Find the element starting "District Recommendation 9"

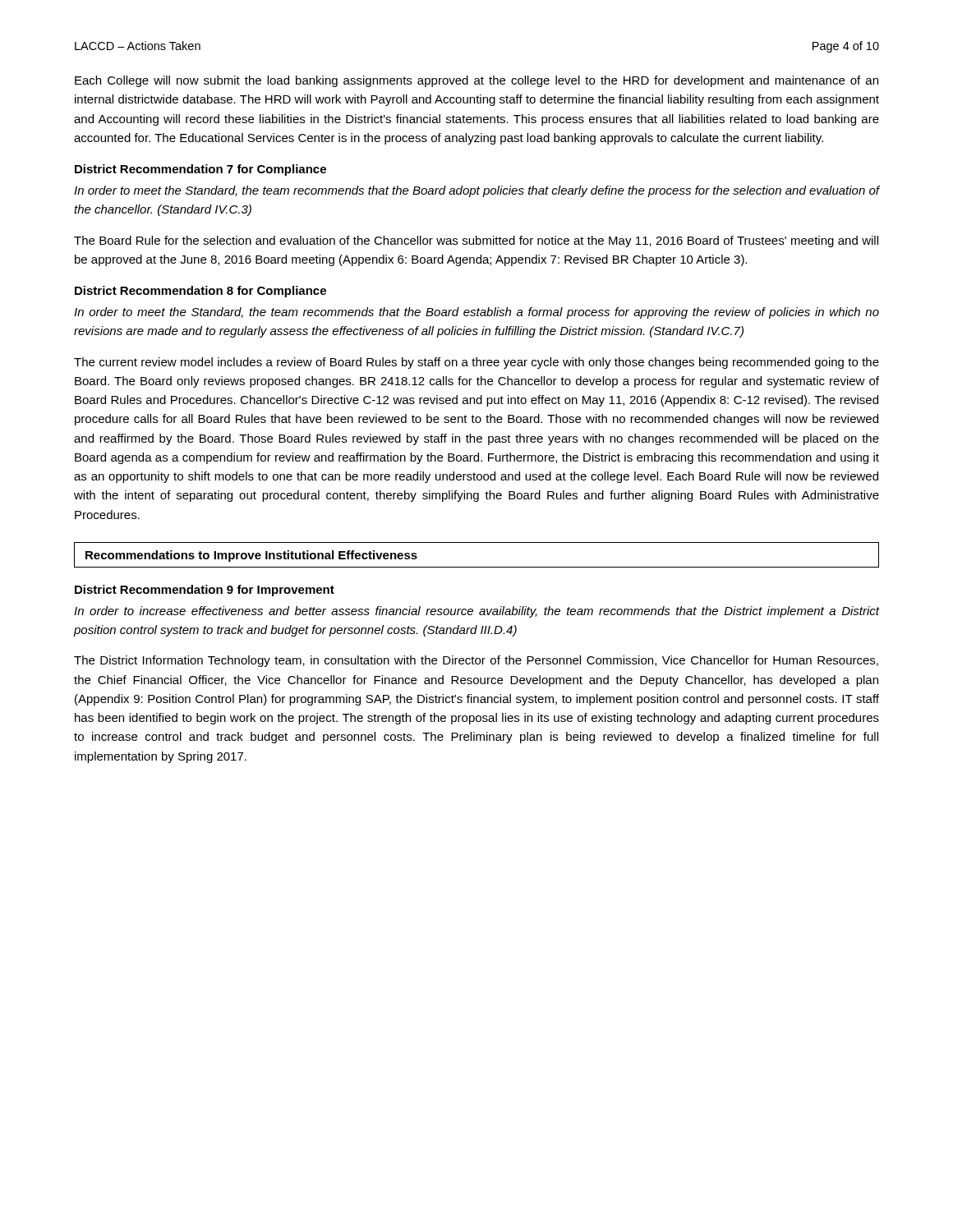click(204, 589)
